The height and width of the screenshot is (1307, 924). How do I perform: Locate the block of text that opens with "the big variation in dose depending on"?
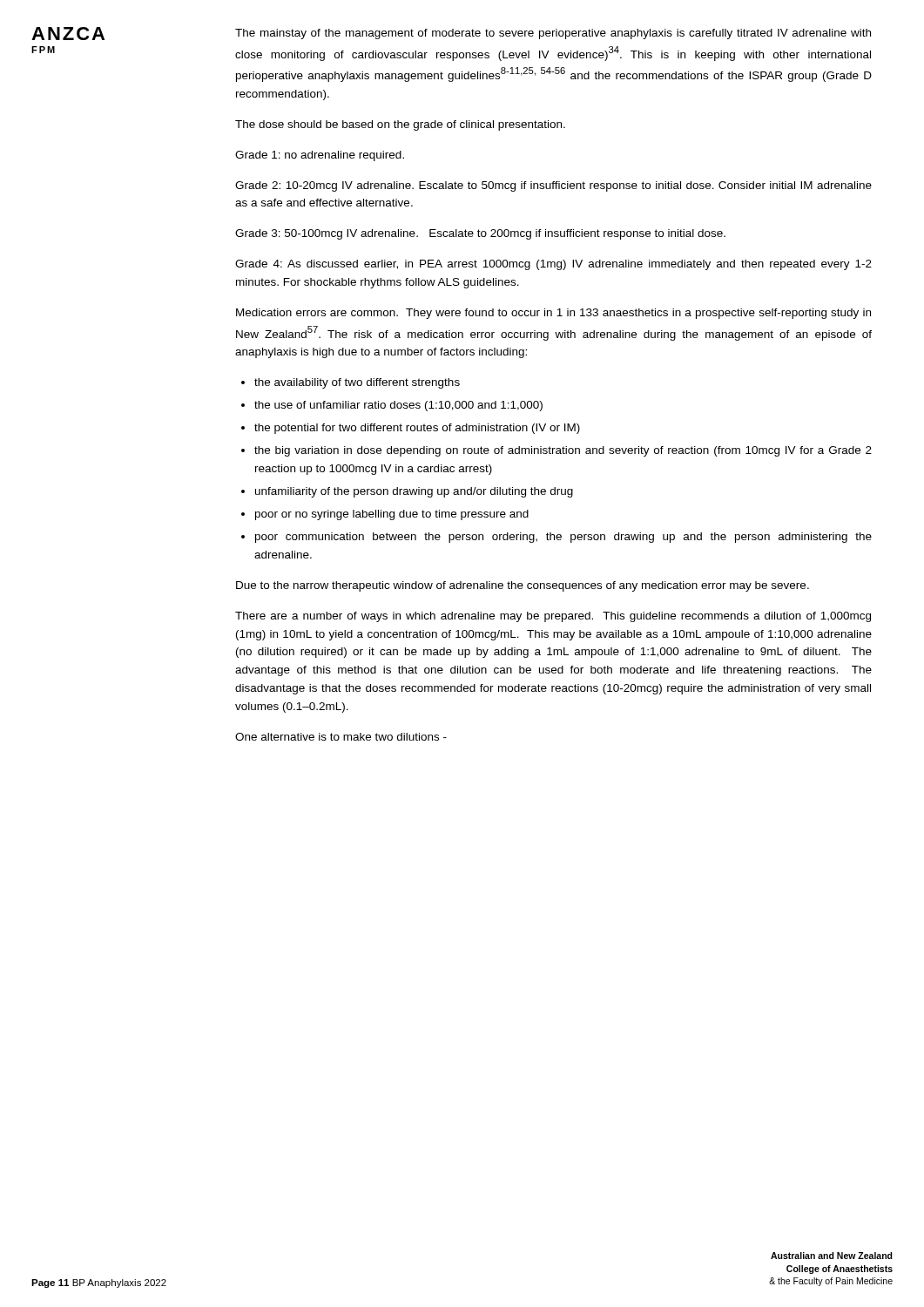click(x=563, y=459)
